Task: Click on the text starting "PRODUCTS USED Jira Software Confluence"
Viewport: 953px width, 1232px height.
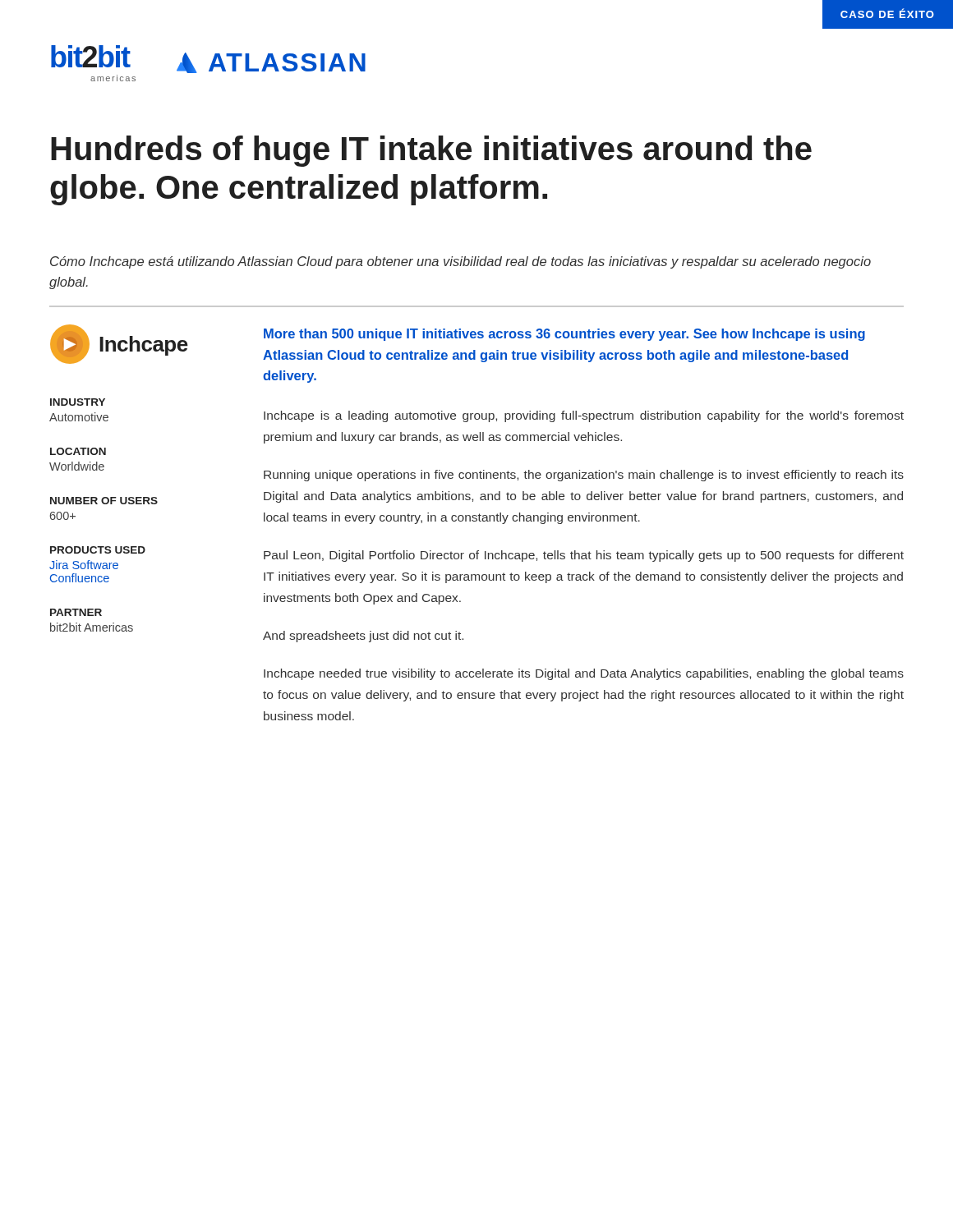Action: [140, 564]
